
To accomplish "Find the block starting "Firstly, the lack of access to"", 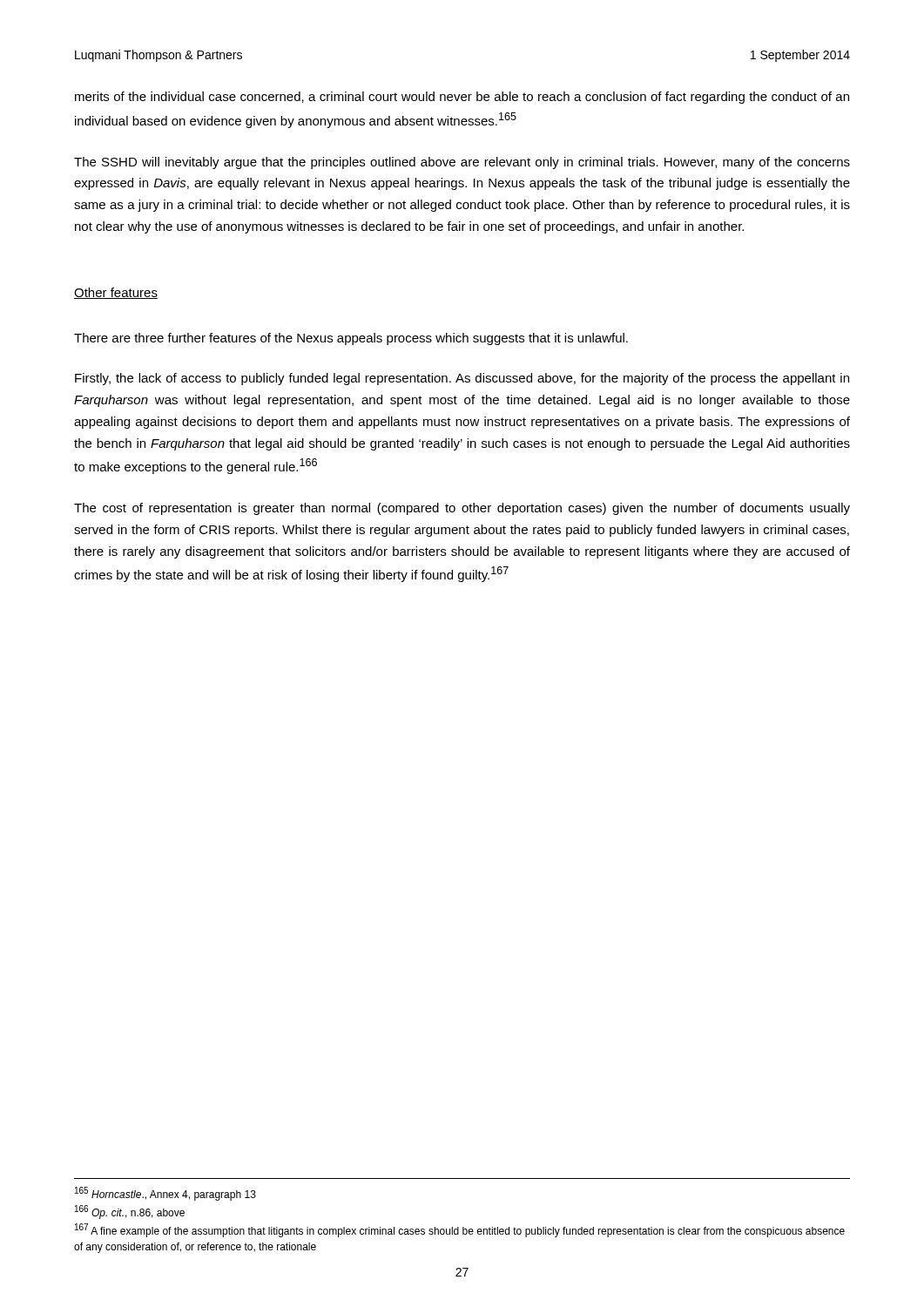I will pyautogui.click(x=462, y=422).
